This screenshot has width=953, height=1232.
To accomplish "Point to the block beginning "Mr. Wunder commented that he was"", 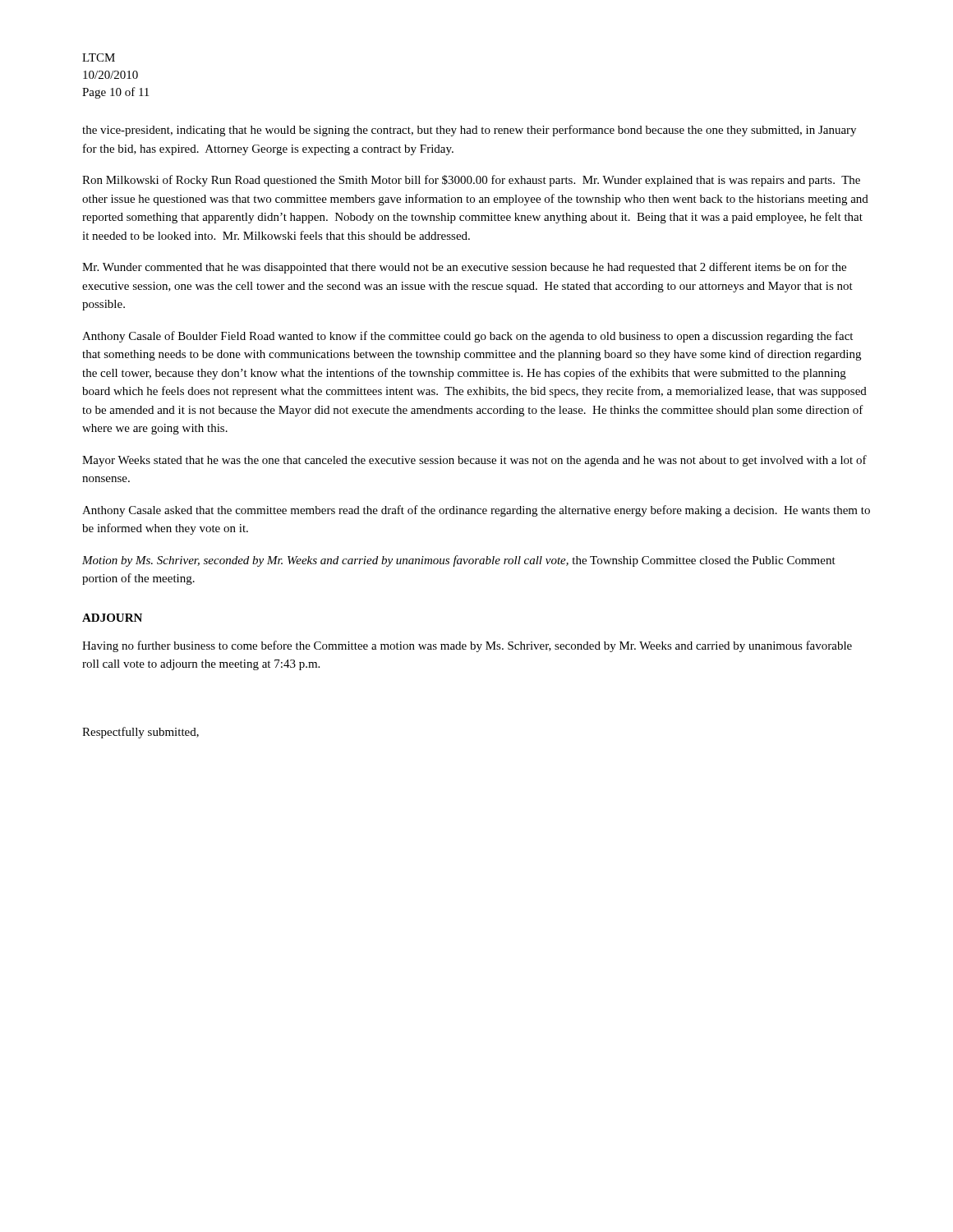I will tap(467, 285).
